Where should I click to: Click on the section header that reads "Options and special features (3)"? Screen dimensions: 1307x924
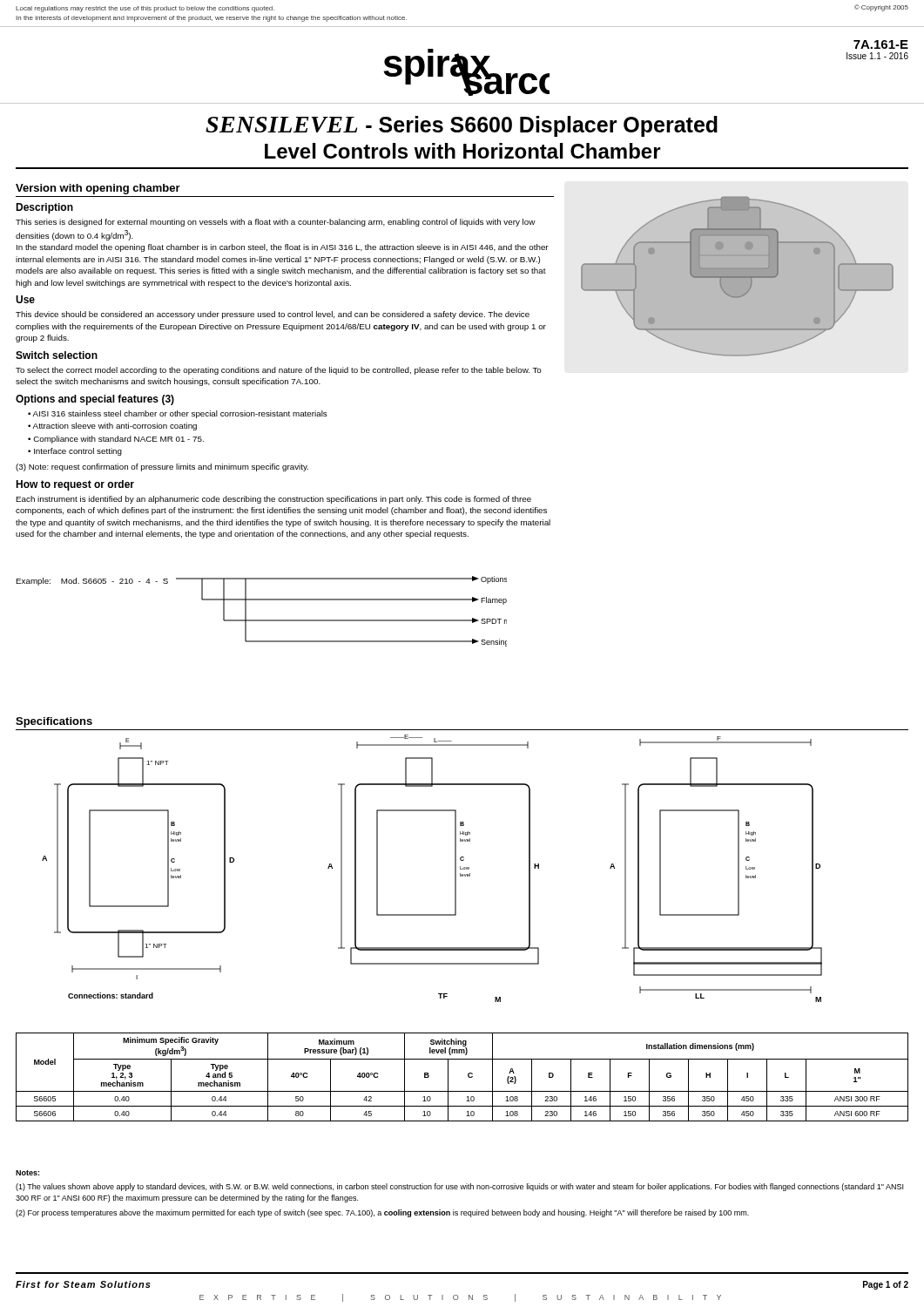[95, 399]
